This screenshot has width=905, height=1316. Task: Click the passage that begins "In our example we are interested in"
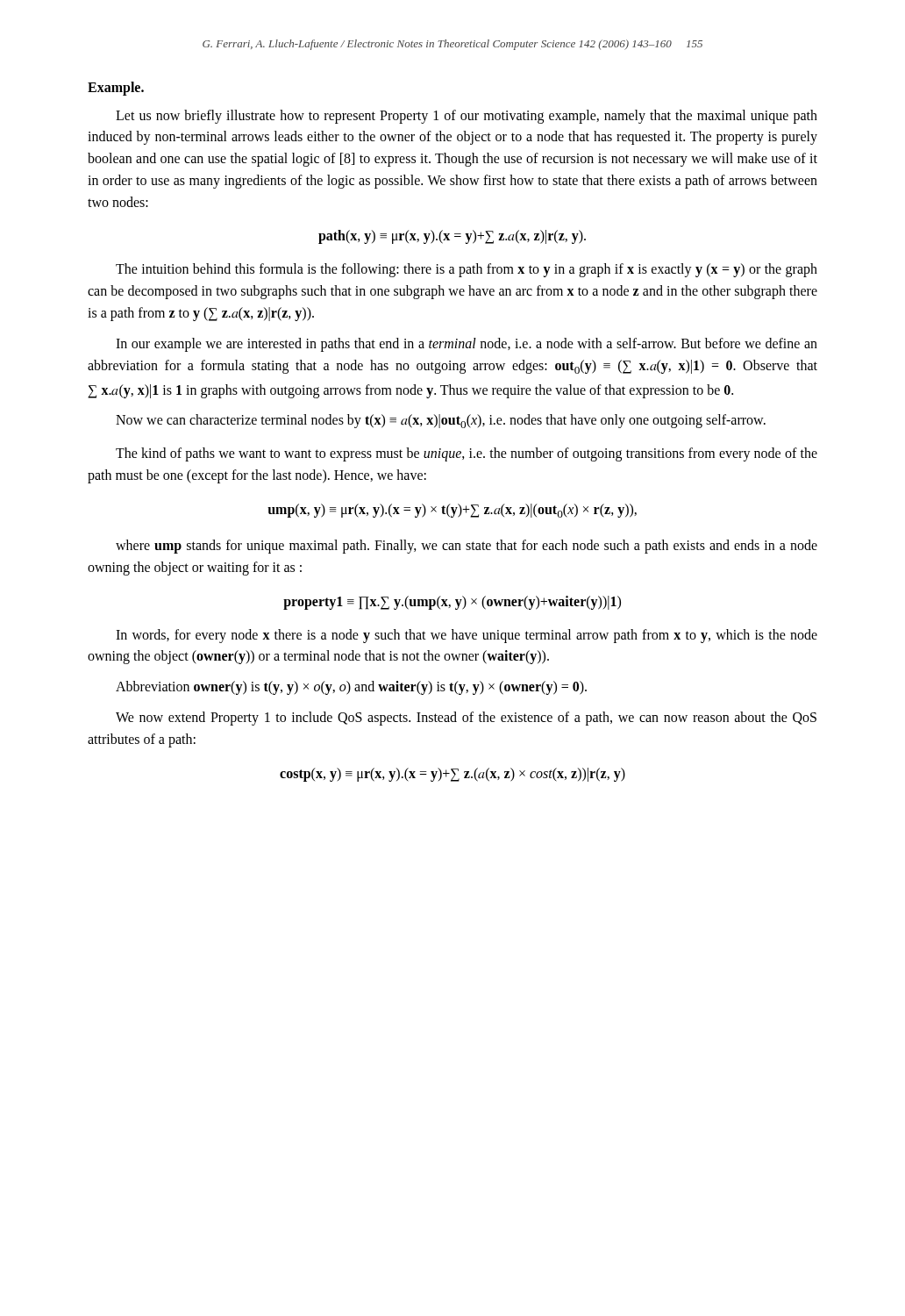pyautogui.click(x=452, y=366)
